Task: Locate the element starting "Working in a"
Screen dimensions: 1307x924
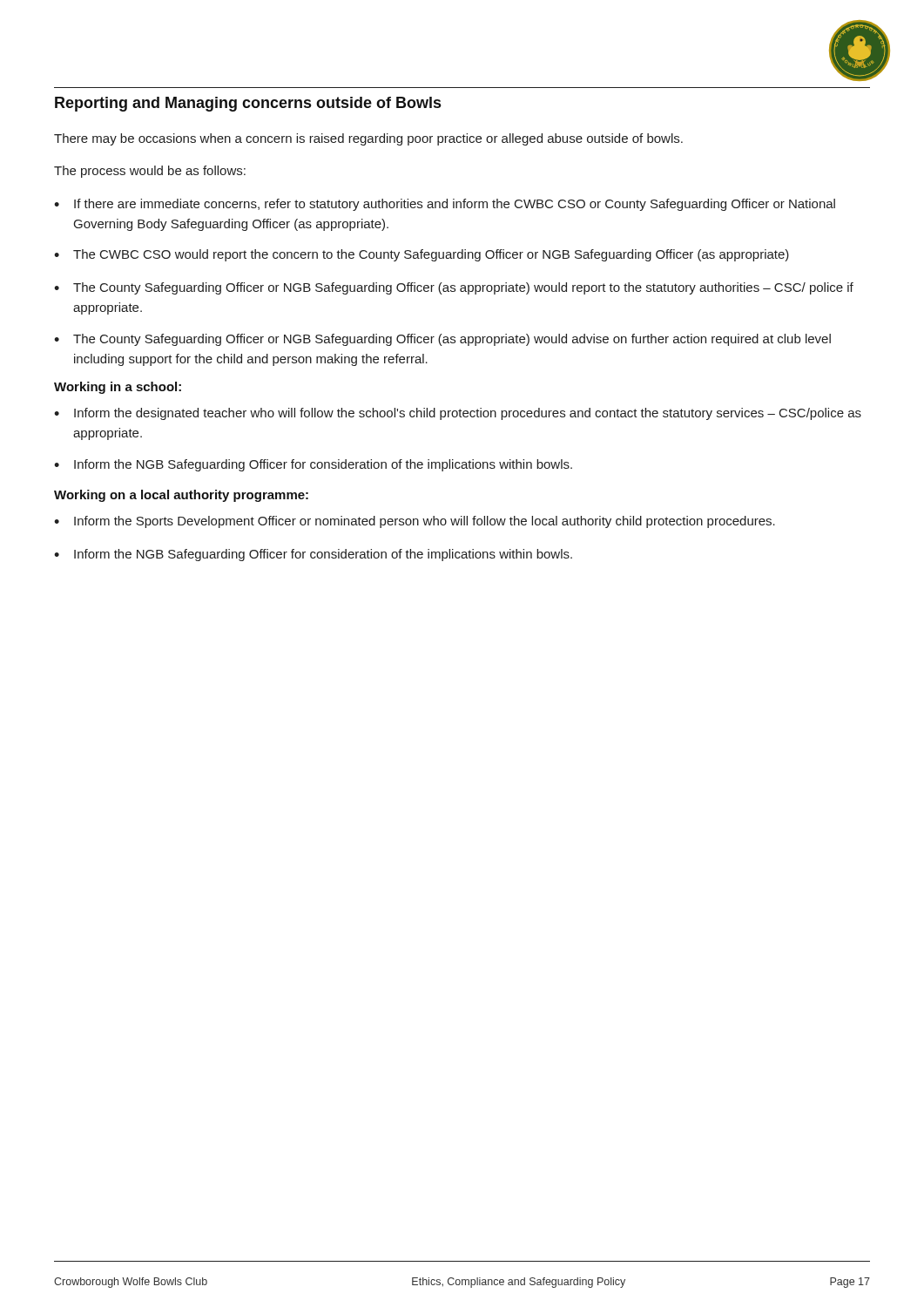Action: click(x=118, y=387)
